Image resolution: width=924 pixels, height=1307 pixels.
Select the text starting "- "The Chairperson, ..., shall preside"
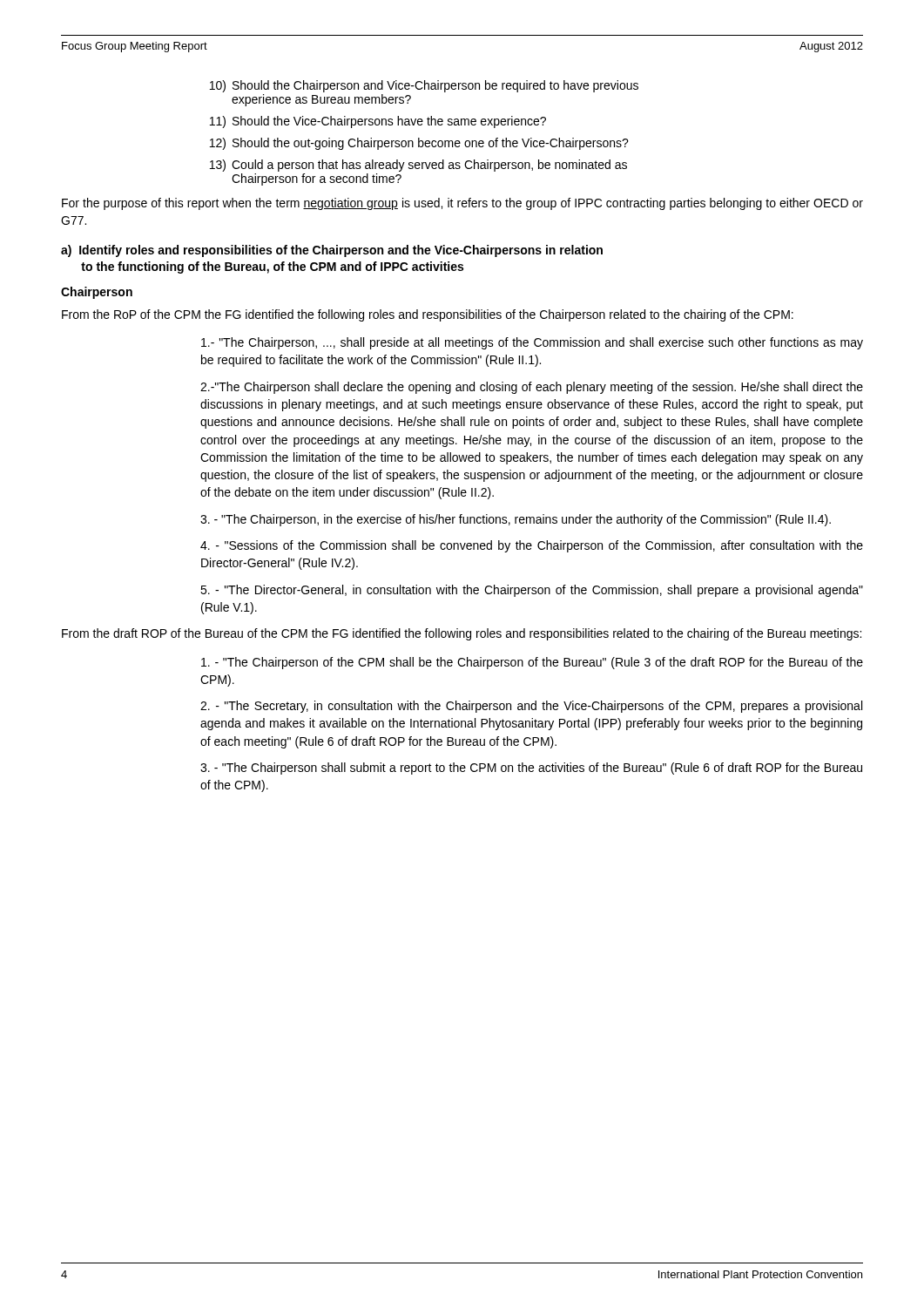(x=532, y=351)
